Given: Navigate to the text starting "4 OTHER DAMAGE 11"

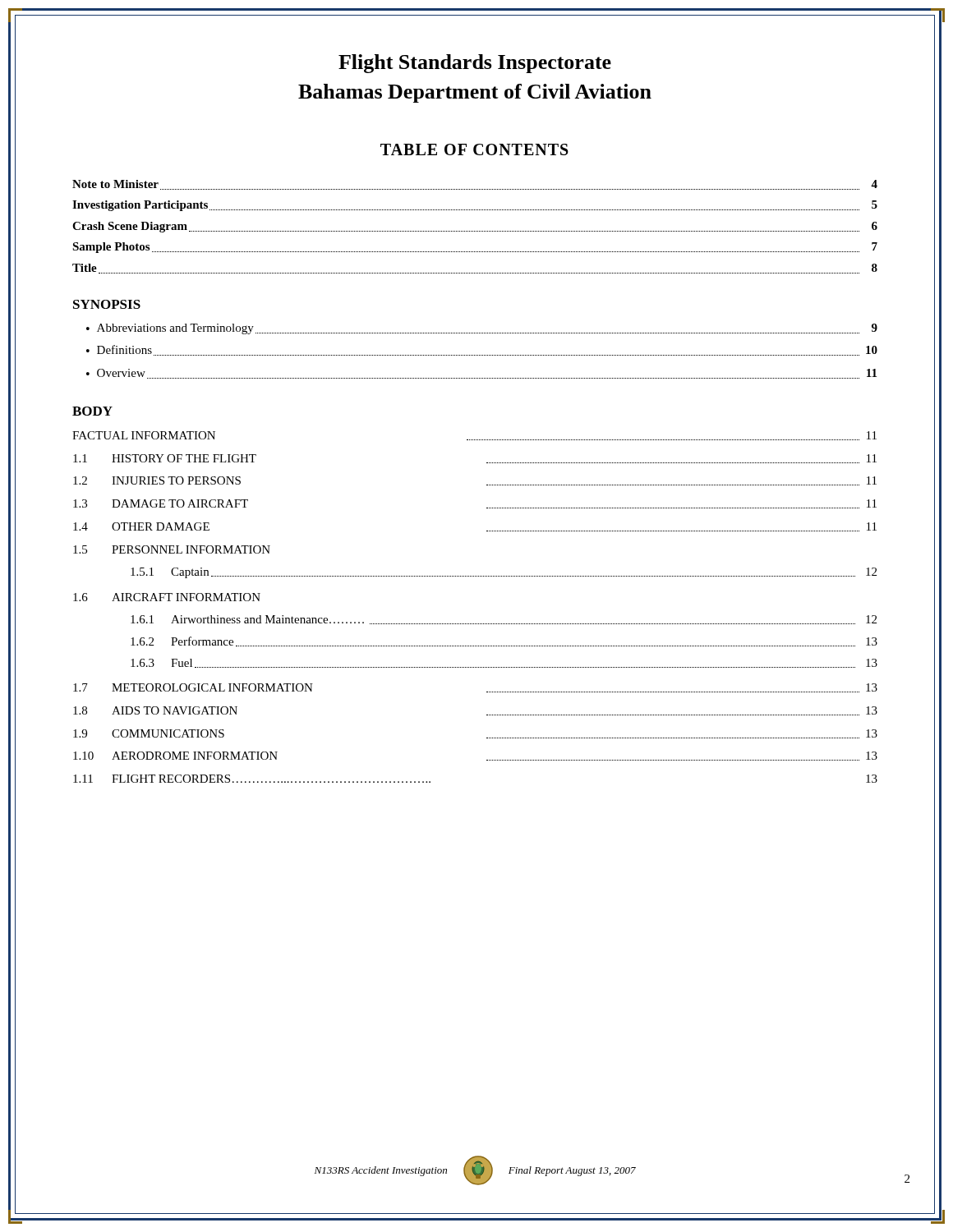Looking at the screenshot, I should pyautogui.click(x=475, y=527).
